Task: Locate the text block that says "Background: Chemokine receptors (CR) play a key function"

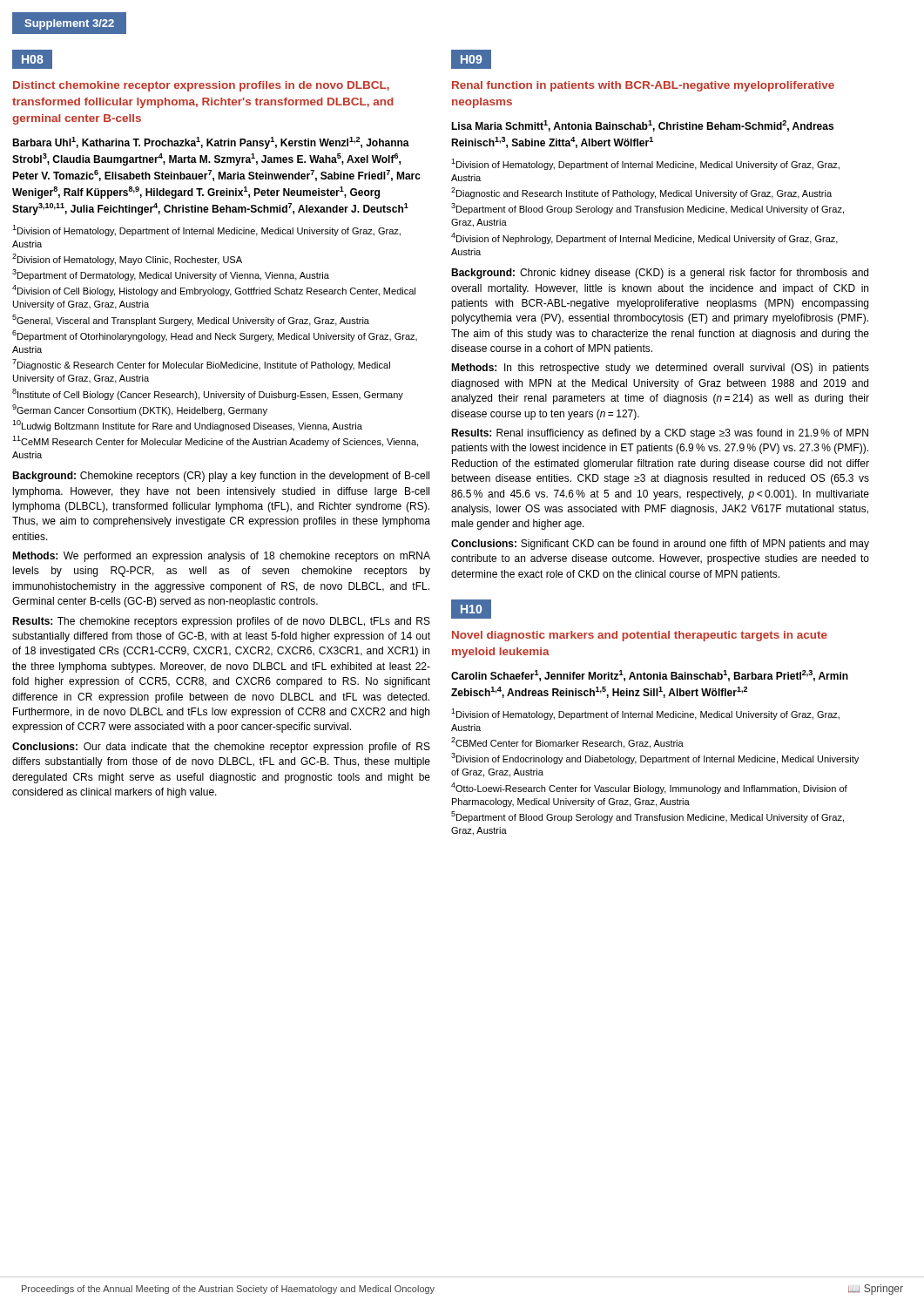Action: click(x=221, y=635)
